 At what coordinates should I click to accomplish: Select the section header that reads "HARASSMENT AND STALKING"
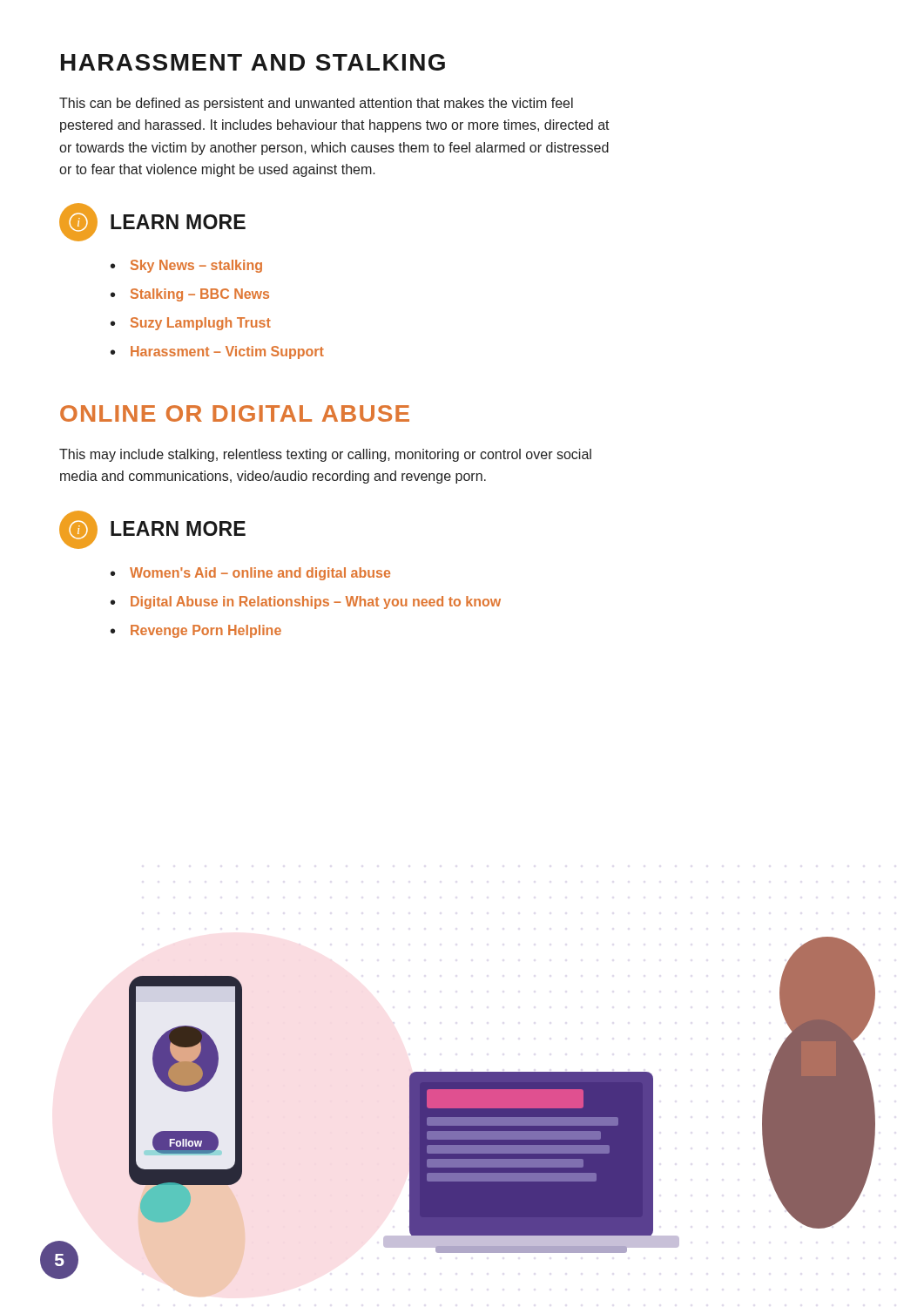pos(253,62)
